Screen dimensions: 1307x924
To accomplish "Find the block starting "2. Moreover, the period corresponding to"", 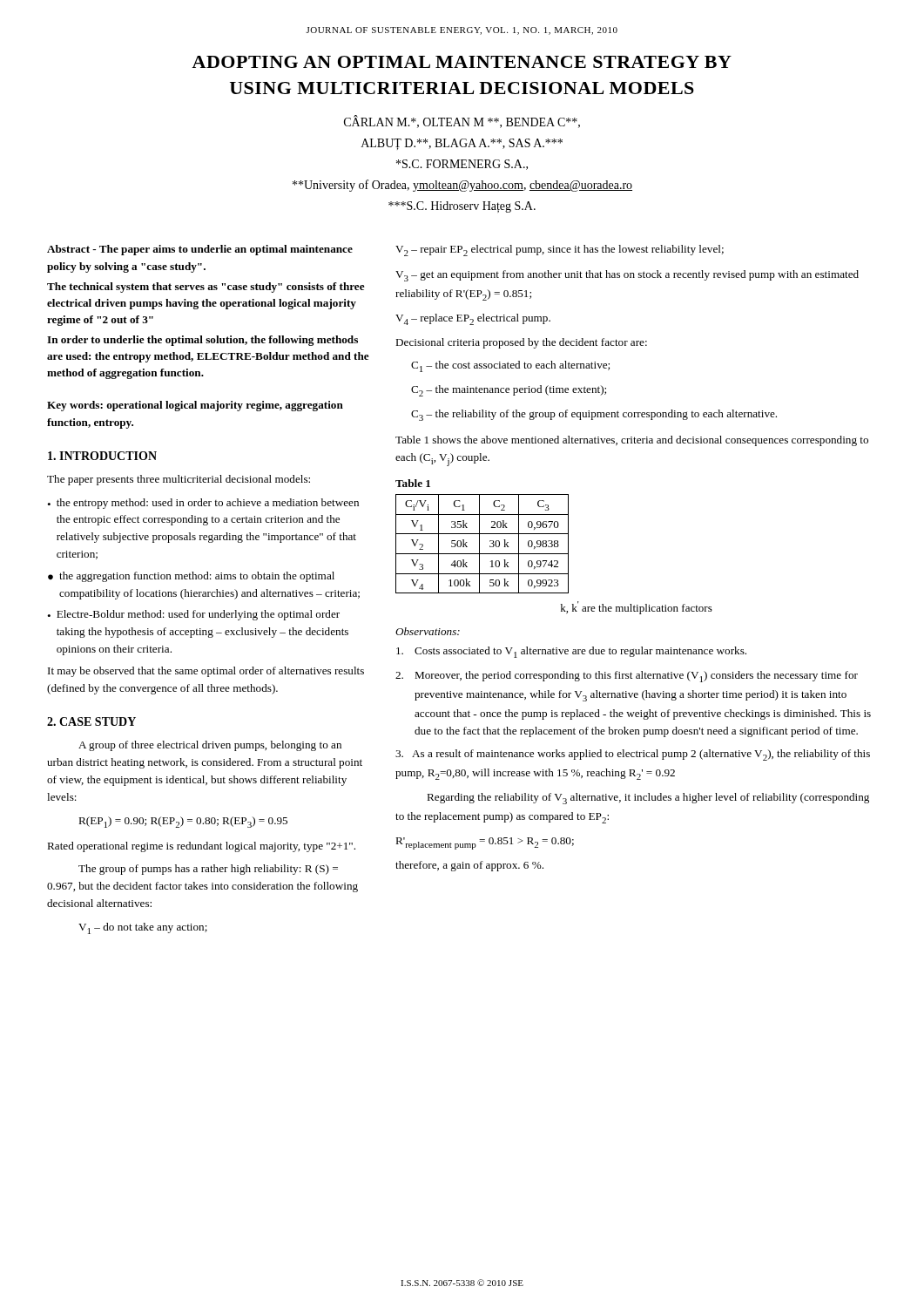I will [636, 703].
